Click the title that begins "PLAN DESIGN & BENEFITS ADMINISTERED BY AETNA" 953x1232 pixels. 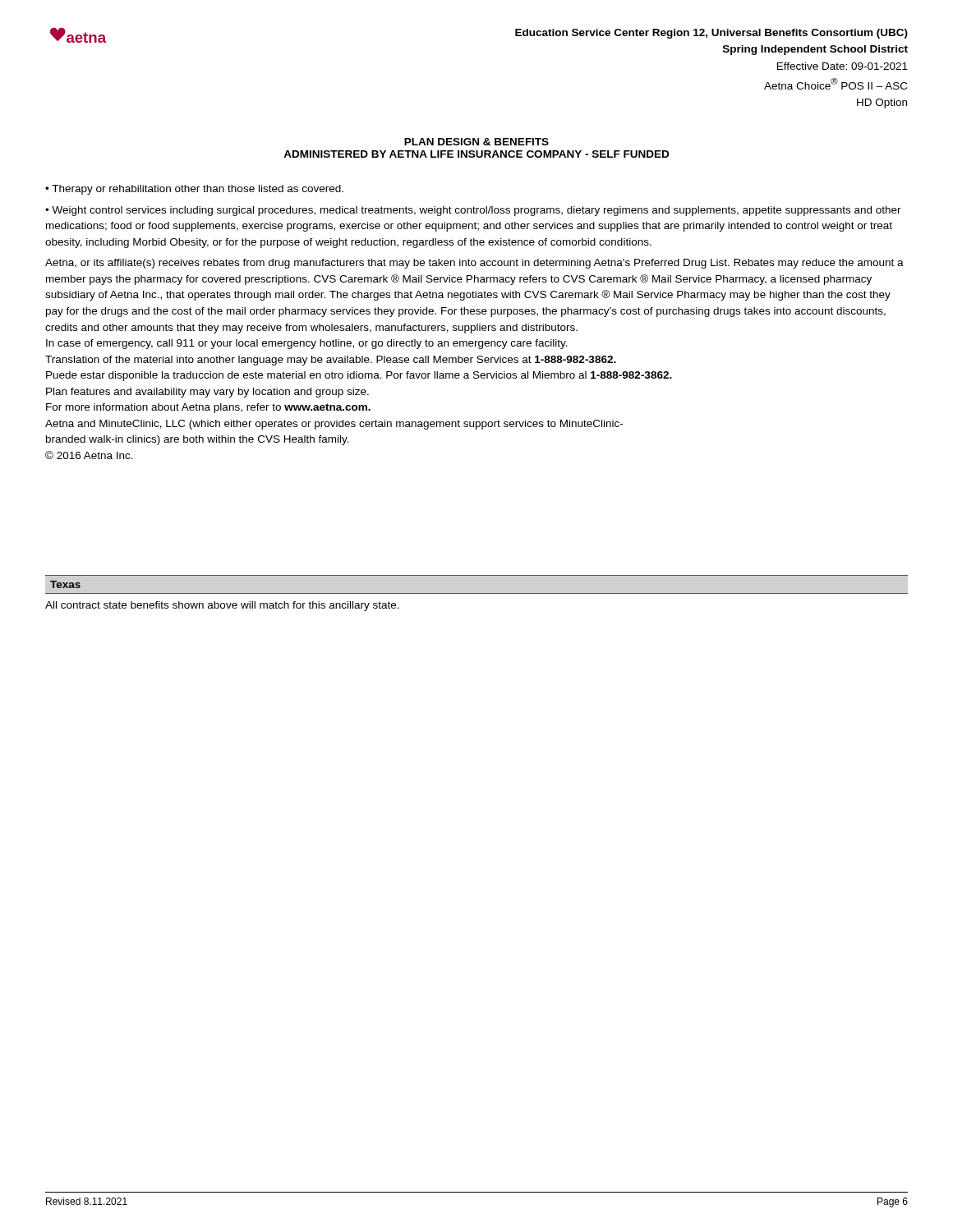point(476,148)
